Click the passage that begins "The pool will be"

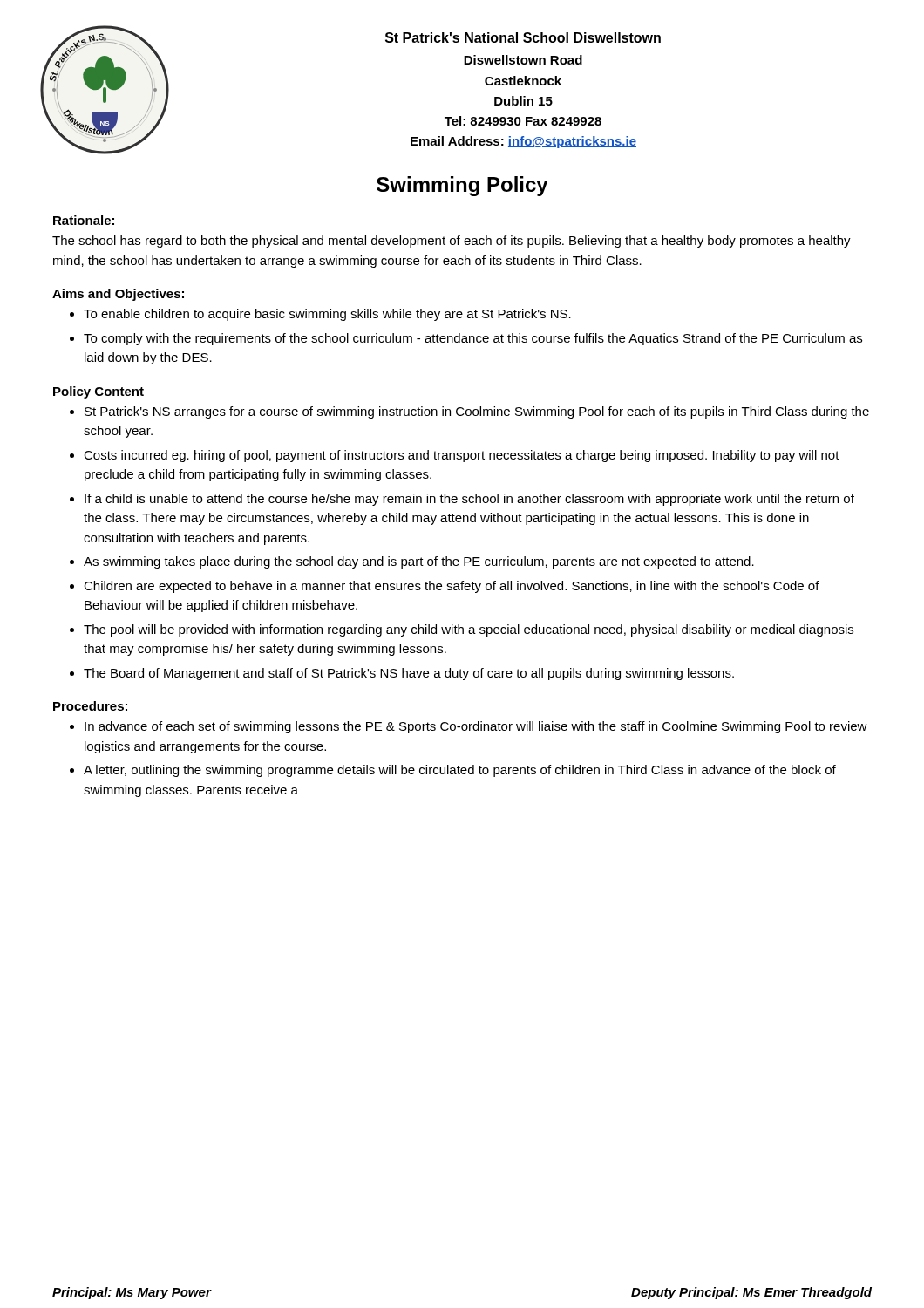point(469,639)
